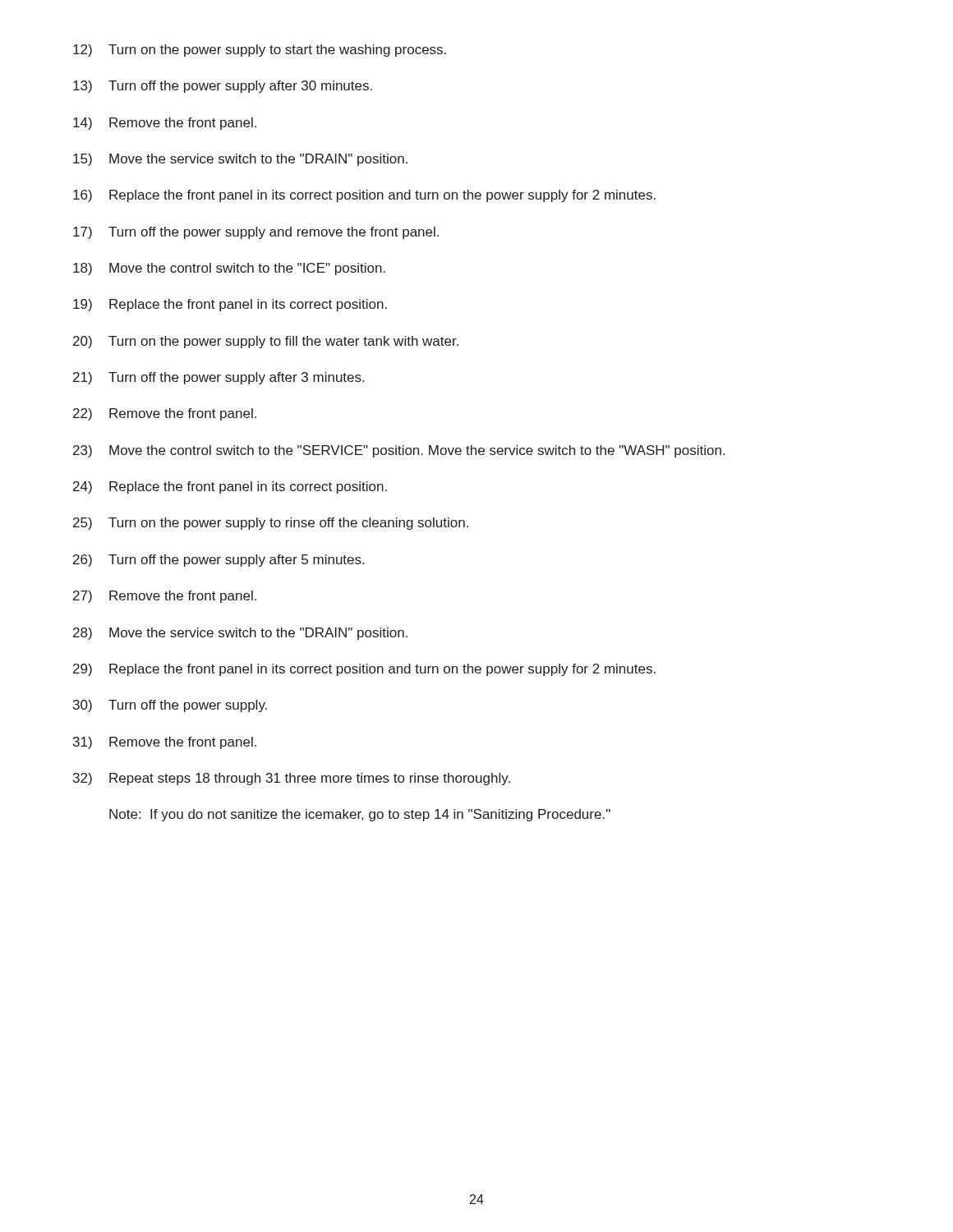Select the text block starting "16) Replace the front panel in its correct"
The height and width of the screenshot is (1232, 953).
476,196
